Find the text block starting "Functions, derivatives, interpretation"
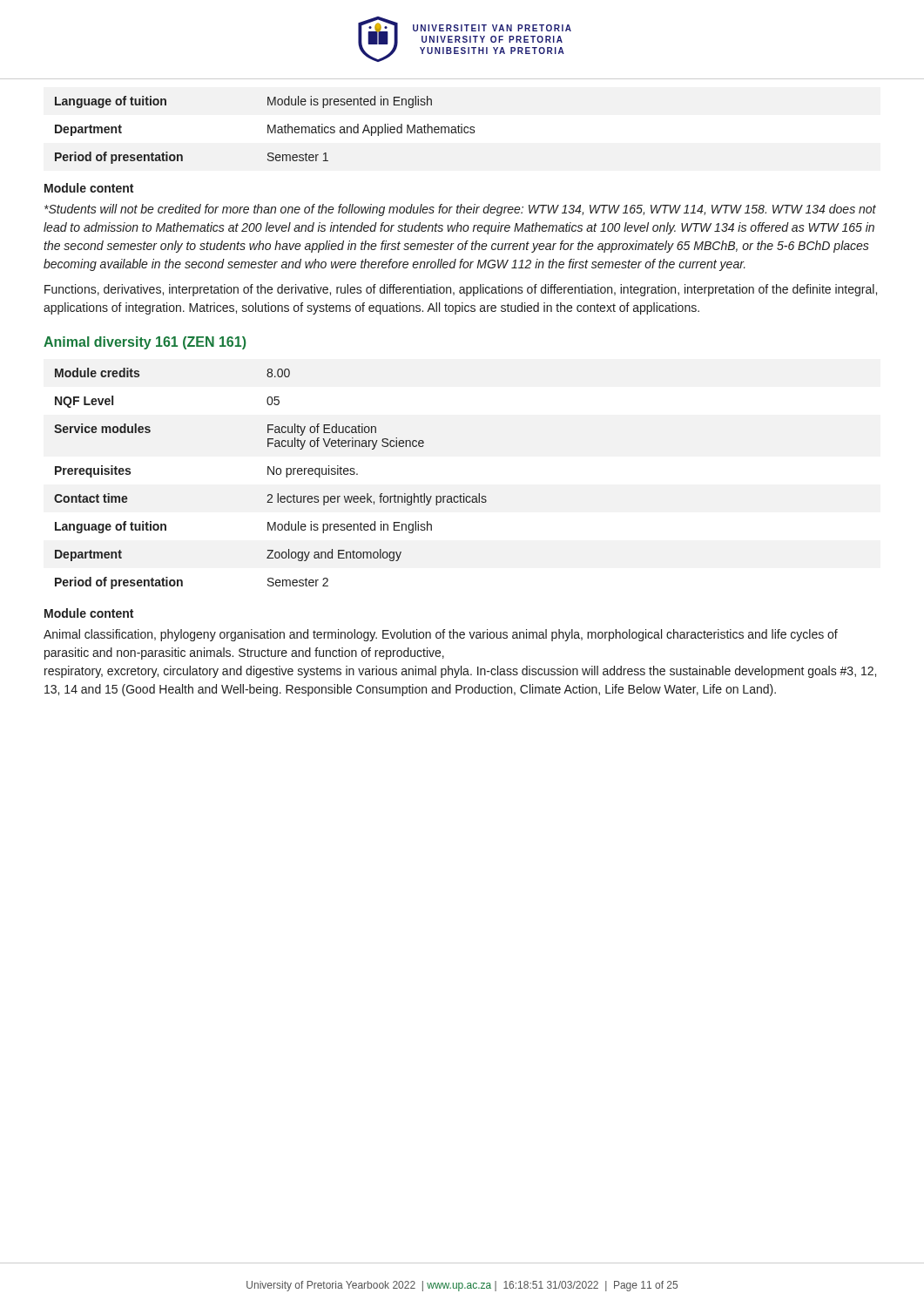924x1307 pixels. coord(461,298)
